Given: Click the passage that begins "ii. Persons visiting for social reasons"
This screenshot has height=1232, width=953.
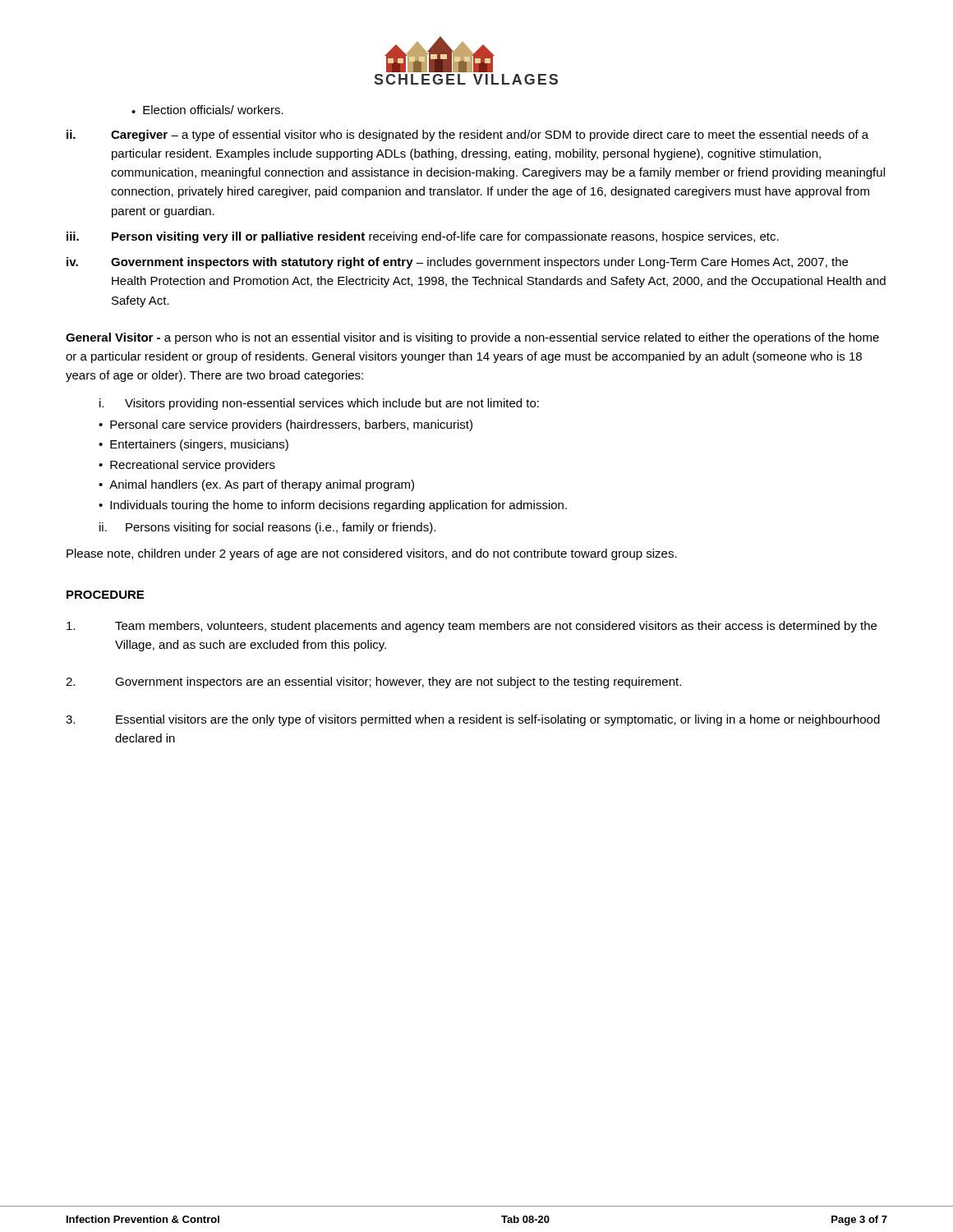Looking at the screenshot, I should (268, 527).
